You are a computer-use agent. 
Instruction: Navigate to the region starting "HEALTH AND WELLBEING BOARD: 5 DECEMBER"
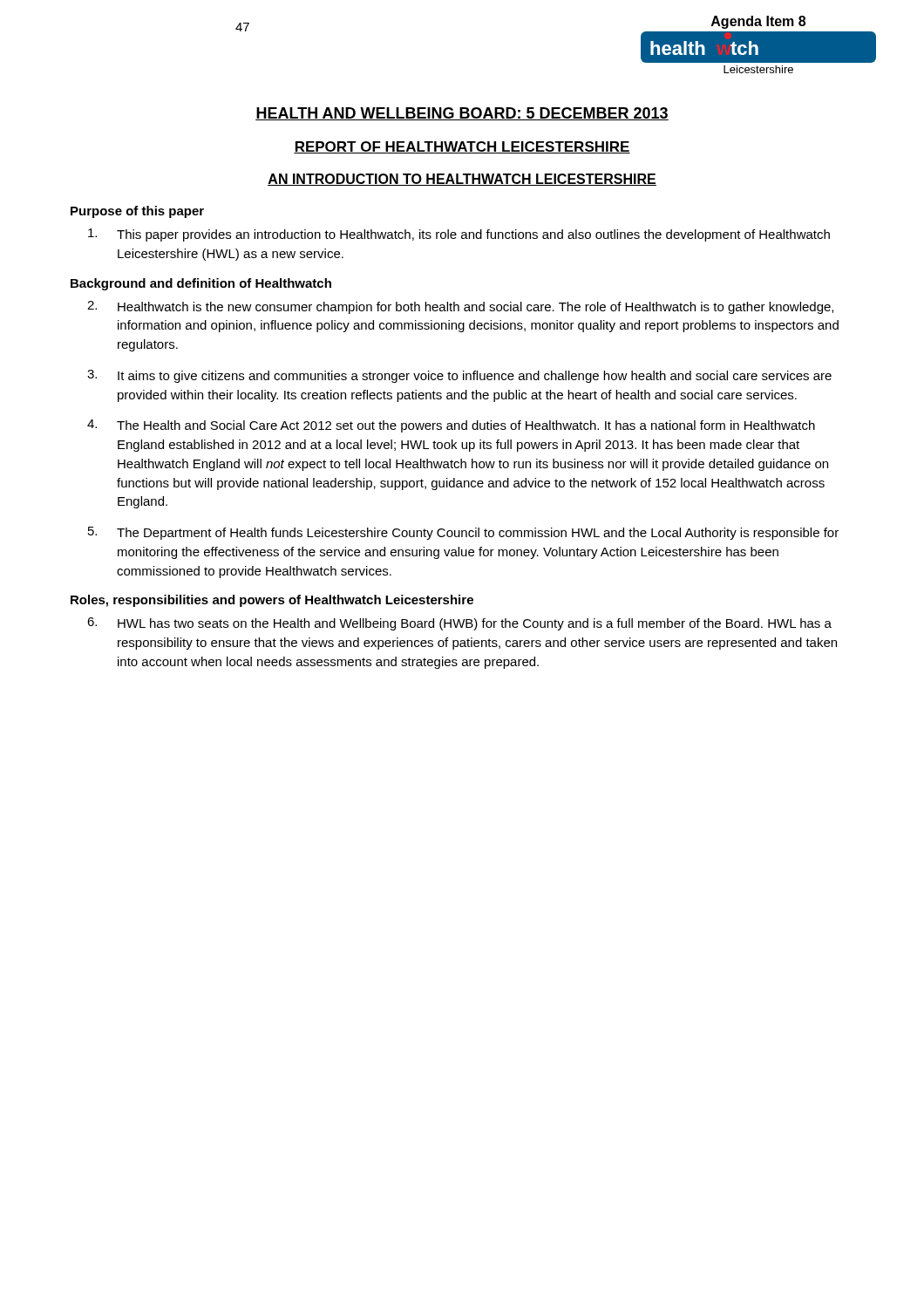(x=462, y=113)
